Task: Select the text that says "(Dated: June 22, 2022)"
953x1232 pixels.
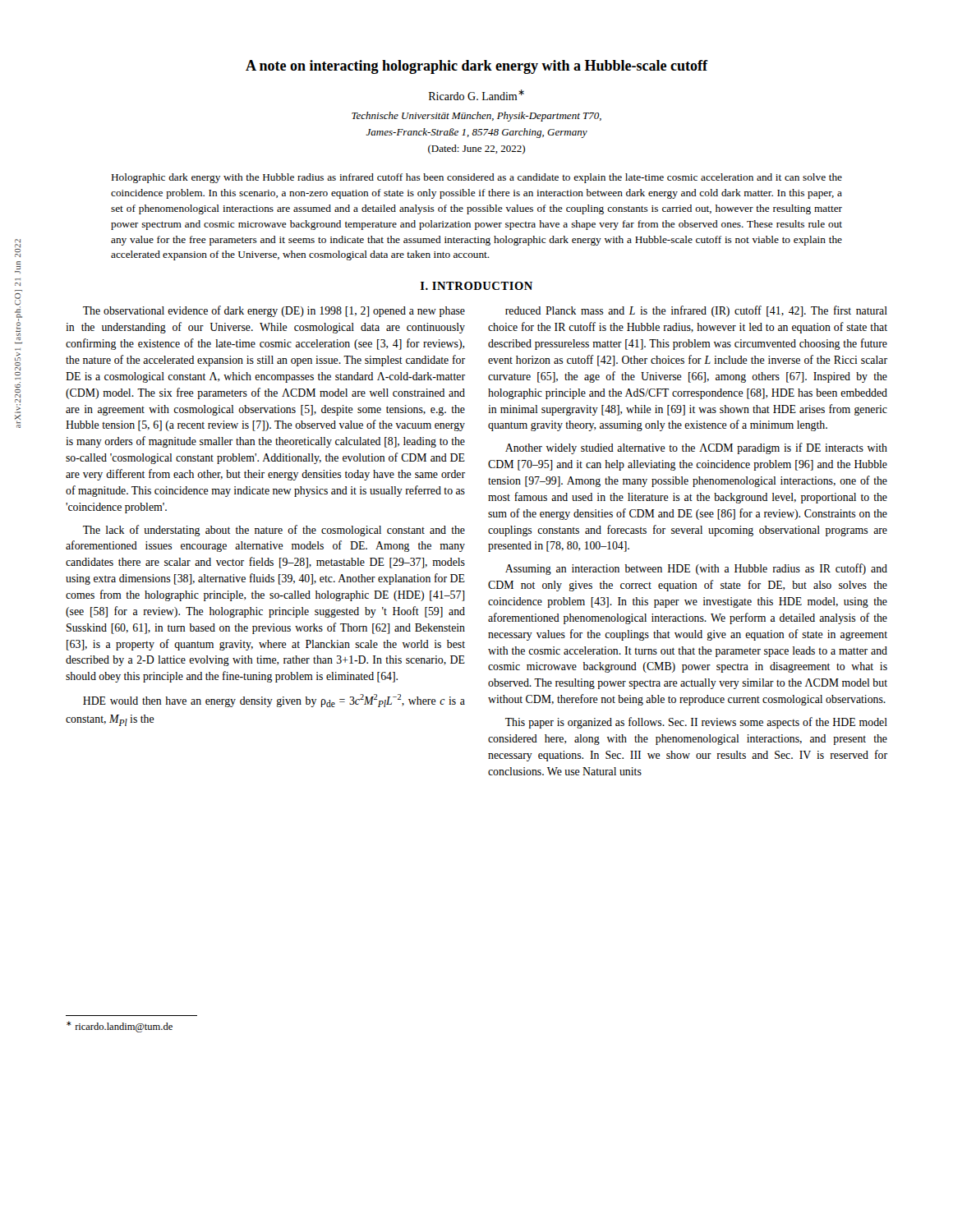Action: [x=476, y=148]
